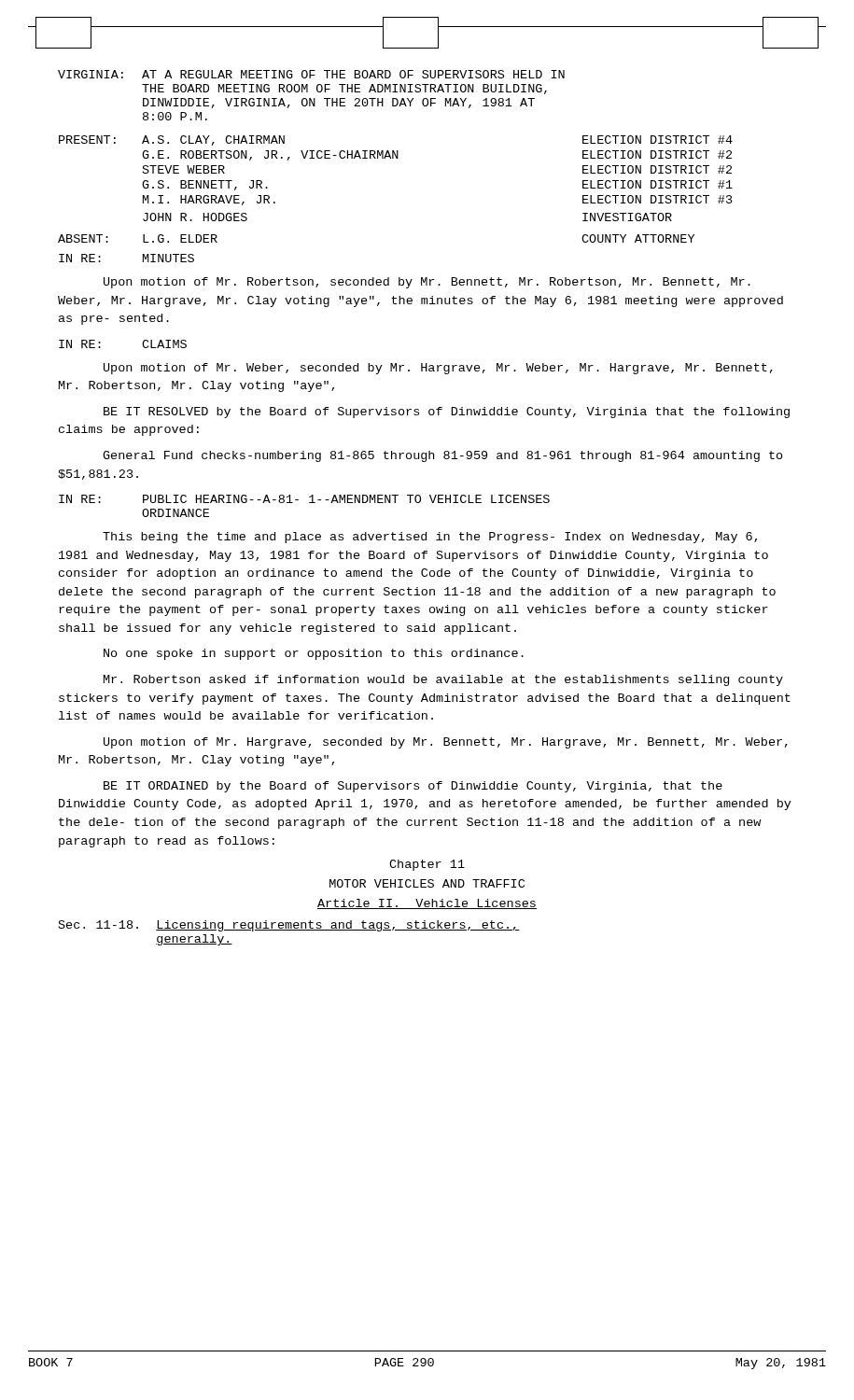Locate the text block with the text "BE IT ORDAINED by the Board of Supervisors"
This screenshot has width=854, height=1400.
427,814
